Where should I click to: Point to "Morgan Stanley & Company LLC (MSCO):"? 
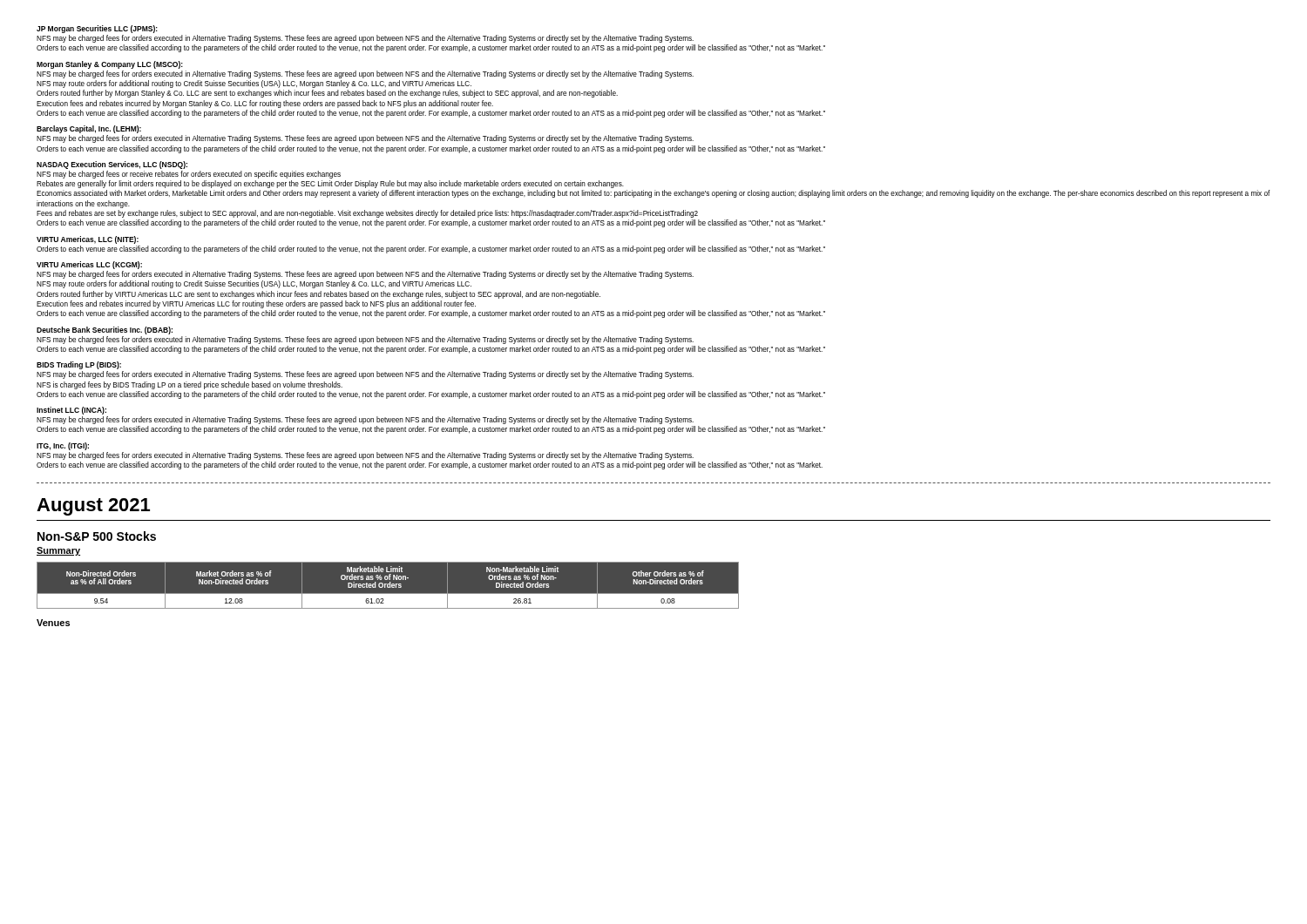110,64
